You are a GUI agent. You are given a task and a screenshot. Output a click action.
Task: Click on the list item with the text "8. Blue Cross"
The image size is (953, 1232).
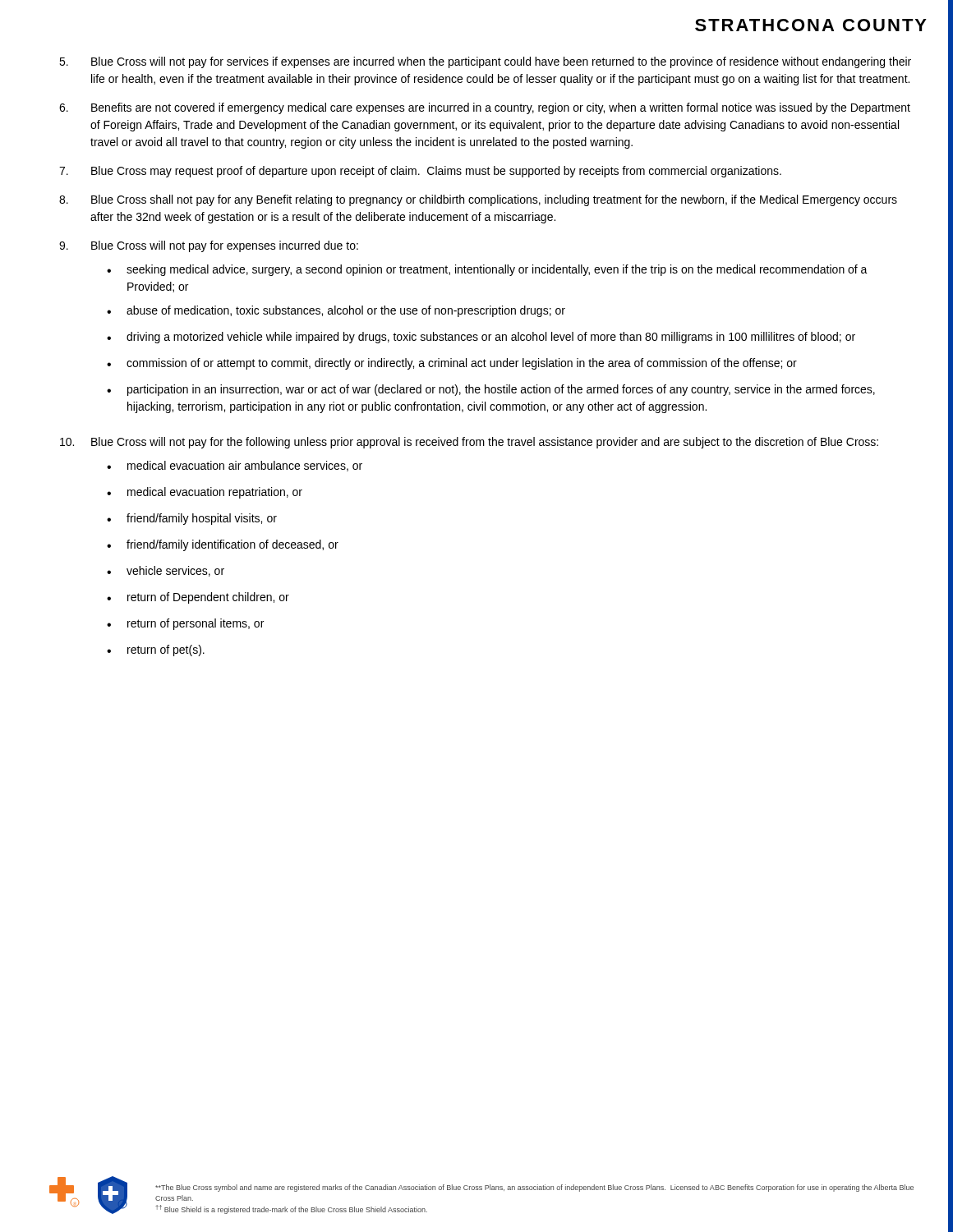(x=486, y=209)
